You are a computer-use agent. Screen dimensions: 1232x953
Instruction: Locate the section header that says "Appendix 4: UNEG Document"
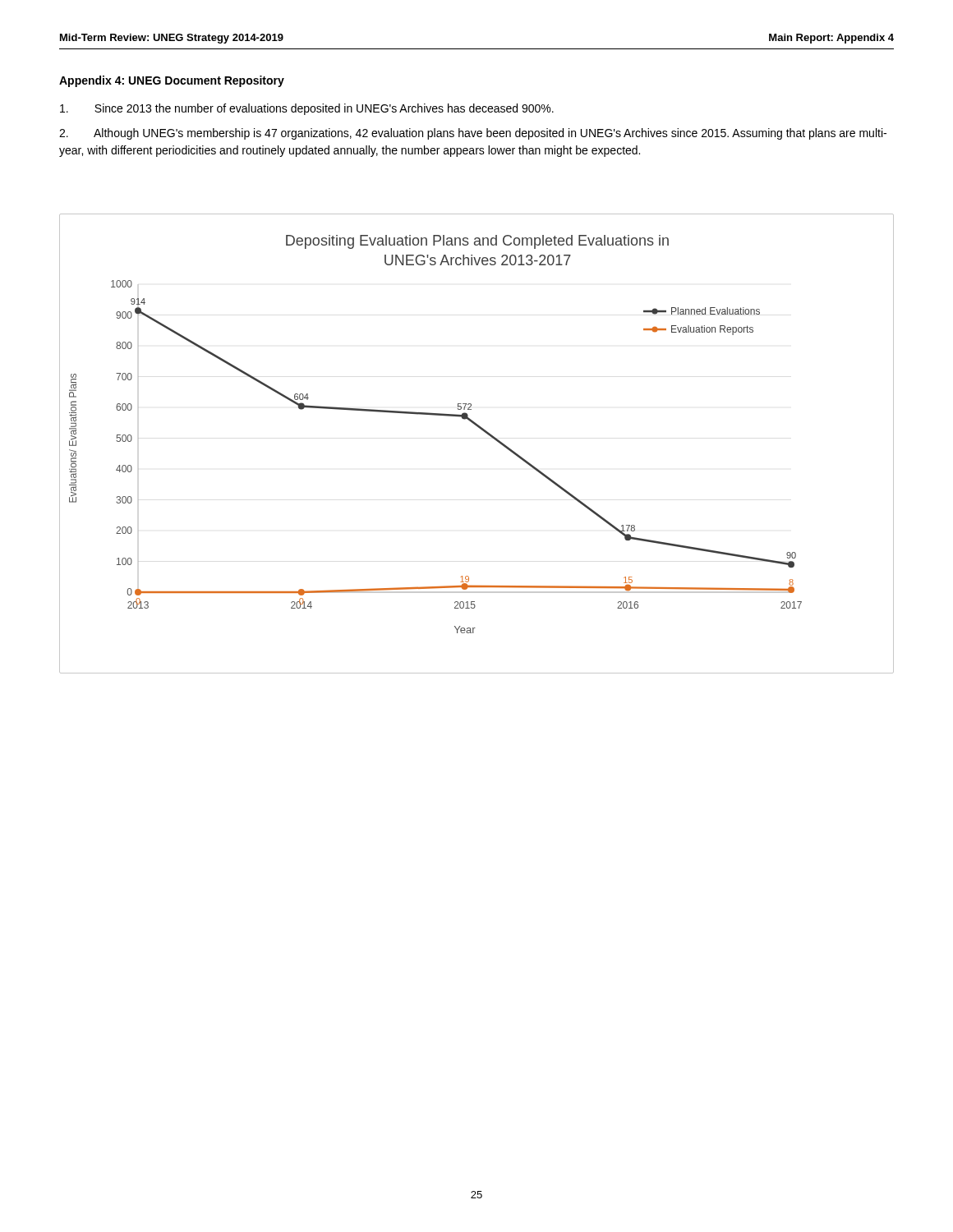[x=172, y=81]
